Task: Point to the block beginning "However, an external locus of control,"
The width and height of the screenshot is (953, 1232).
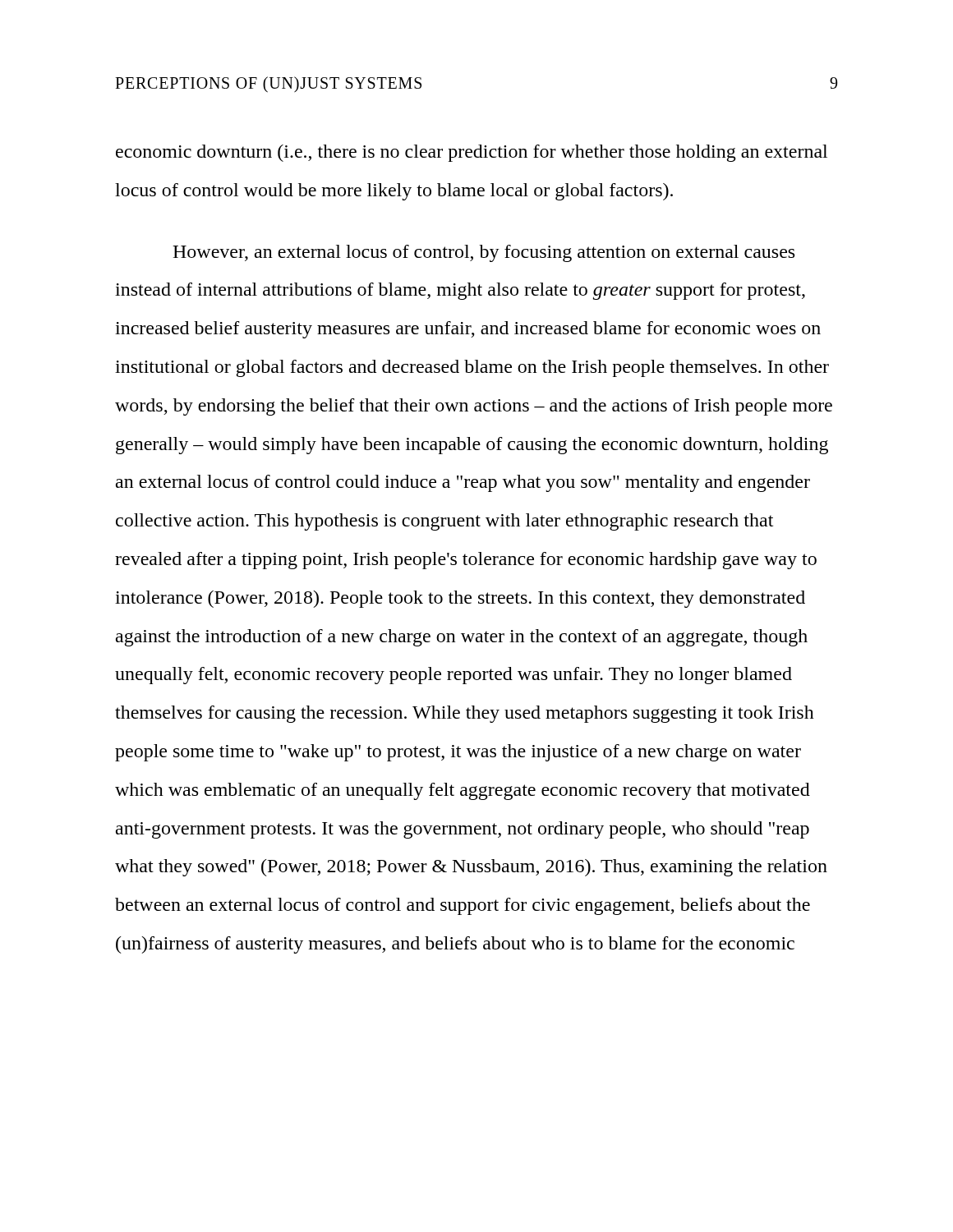Action: click(x=476, y=597)
